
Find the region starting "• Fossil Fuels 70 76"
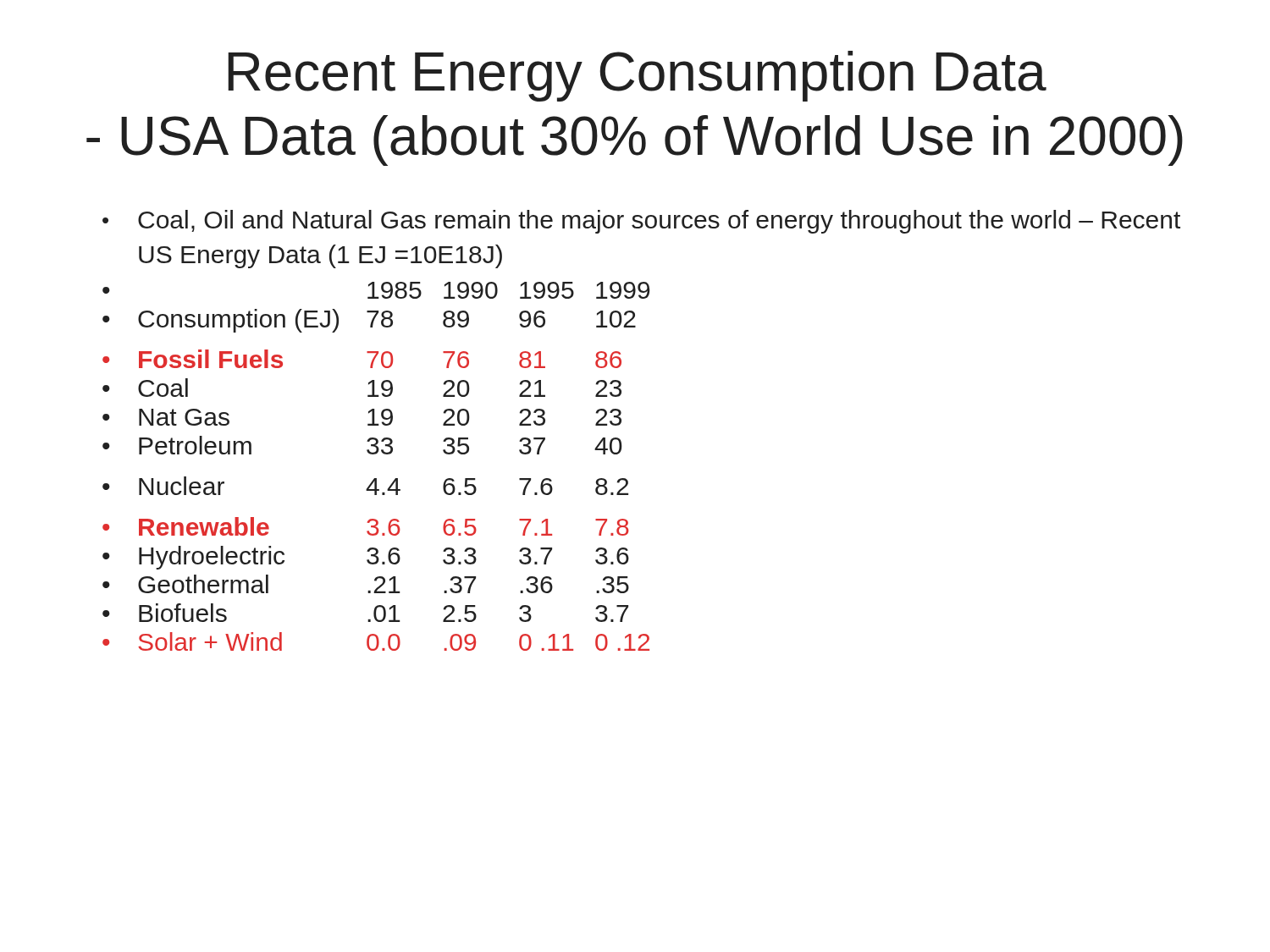click(x=386, y=359)
